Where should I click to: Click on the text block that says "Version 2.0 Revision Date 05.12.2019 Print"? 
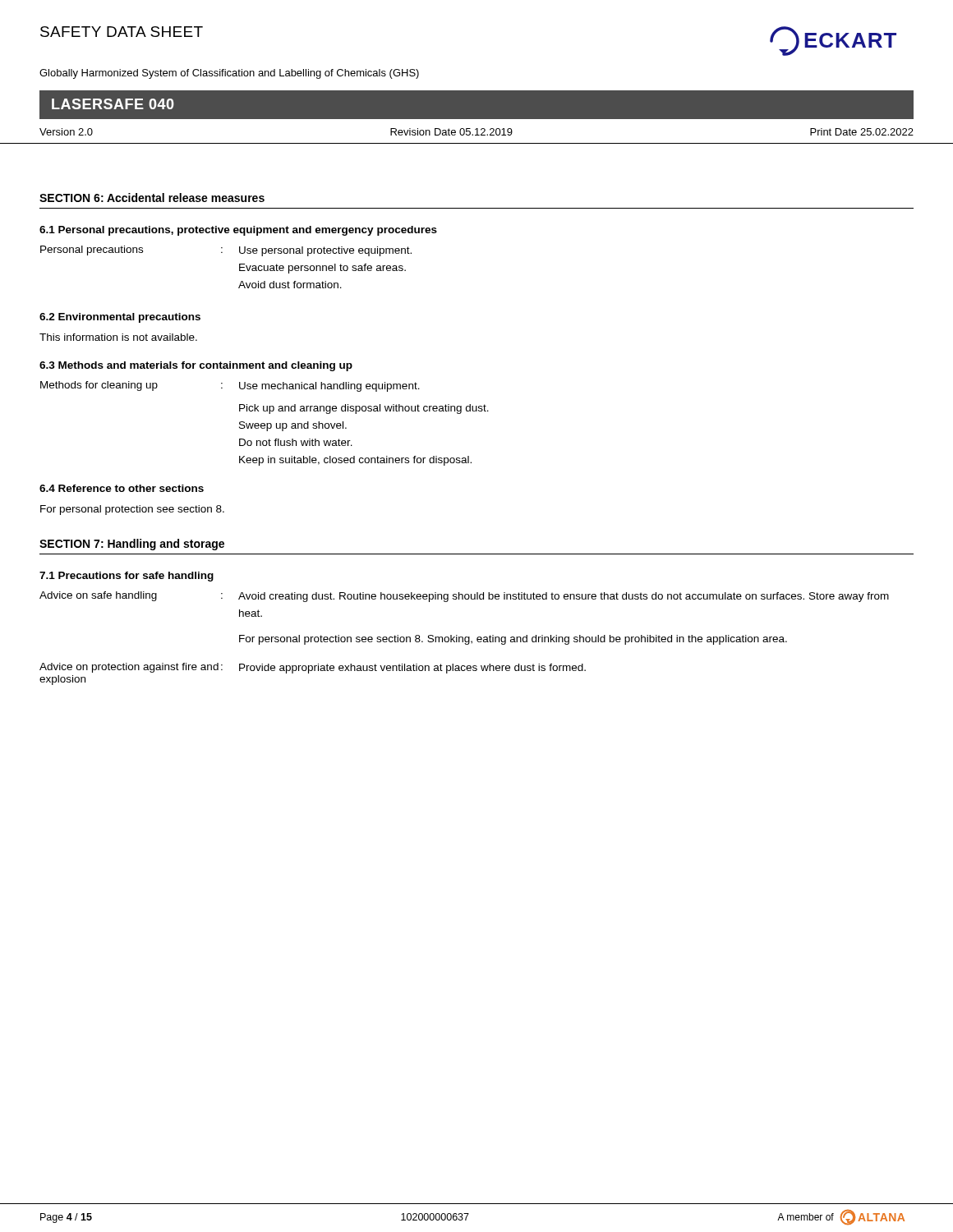tap(476, 132)
